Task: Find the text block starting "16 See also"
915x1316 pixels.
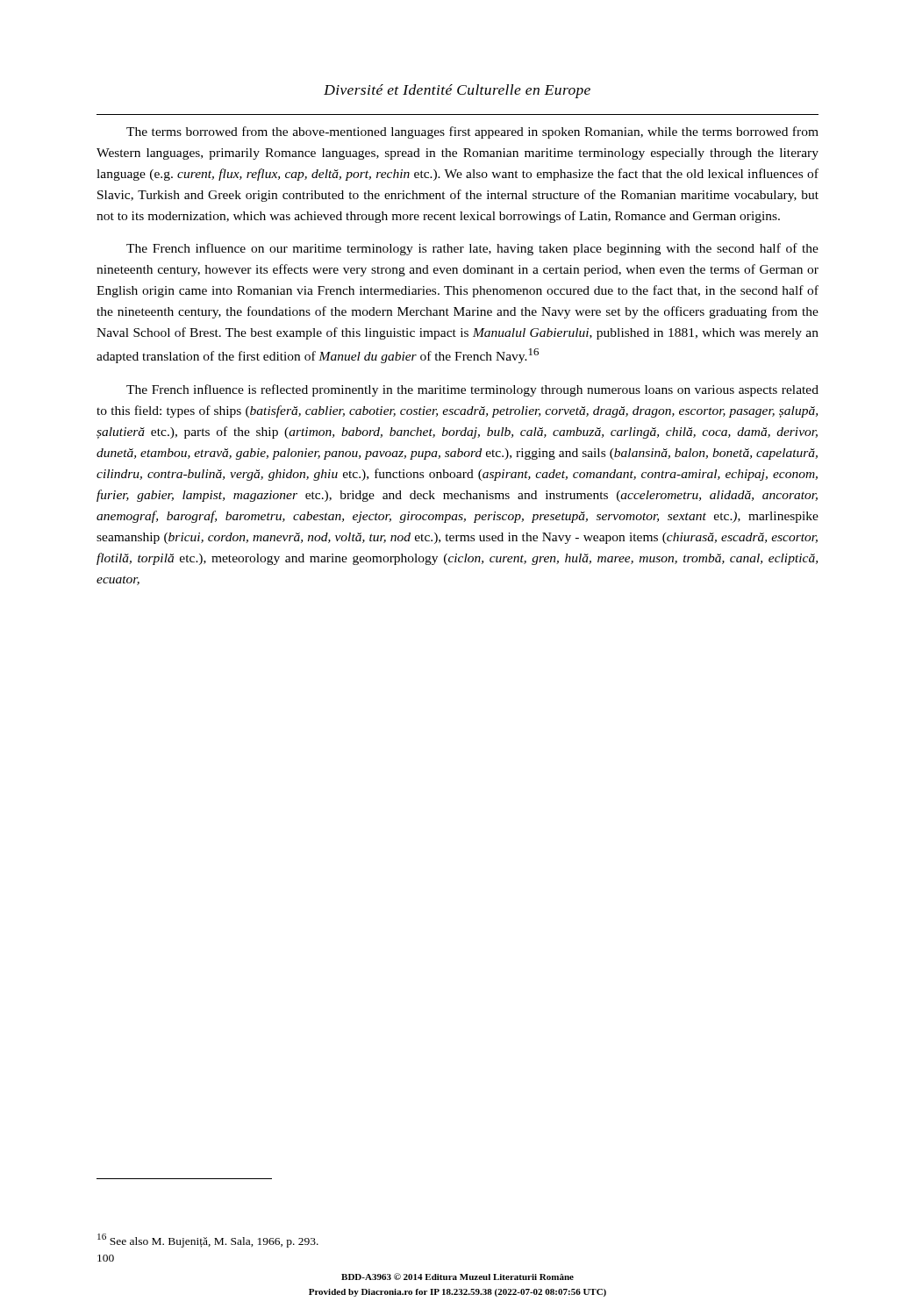Action: click(208, 1241)
